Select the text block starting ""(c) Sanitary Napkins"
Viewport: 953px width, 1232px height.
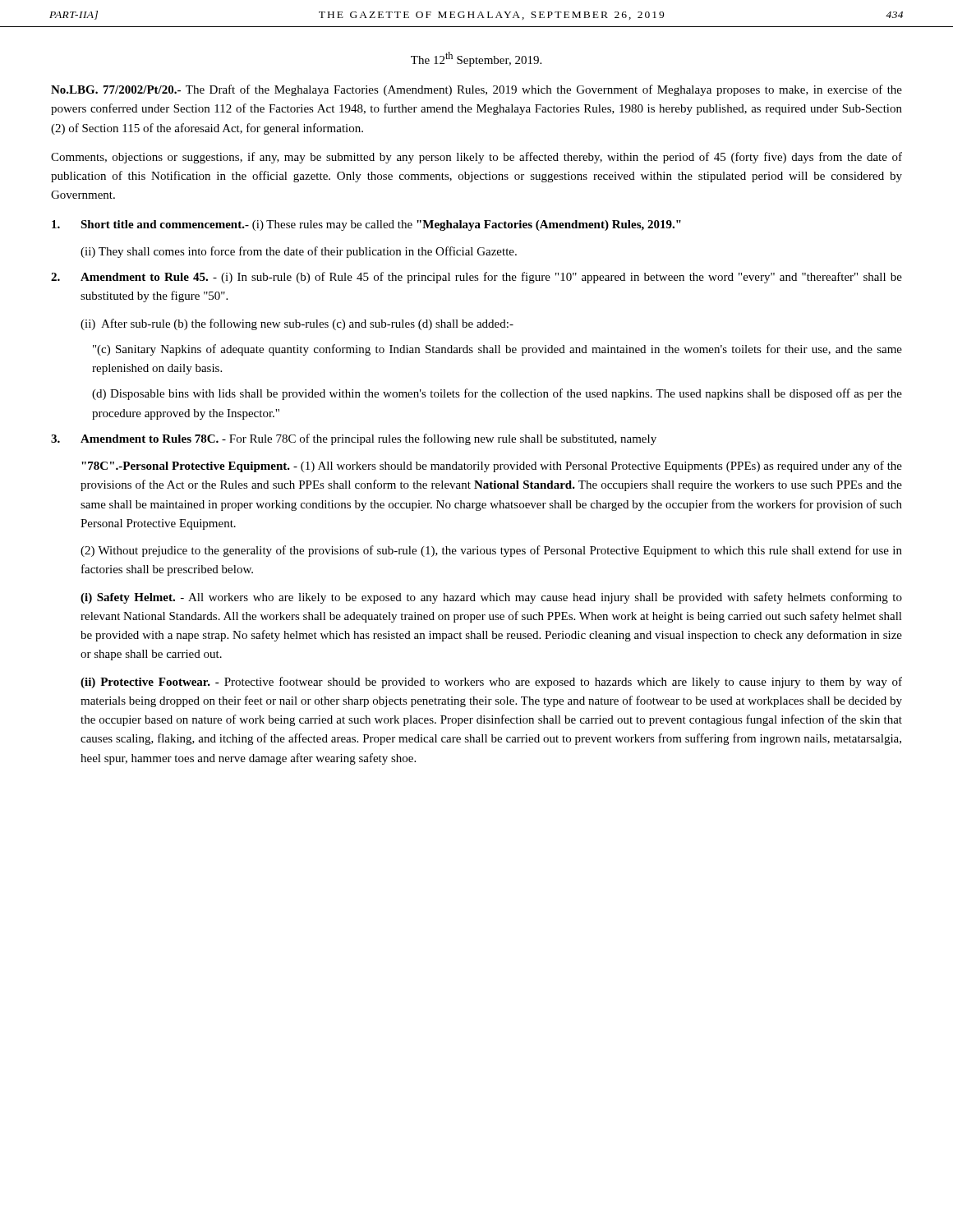(497, 358)
